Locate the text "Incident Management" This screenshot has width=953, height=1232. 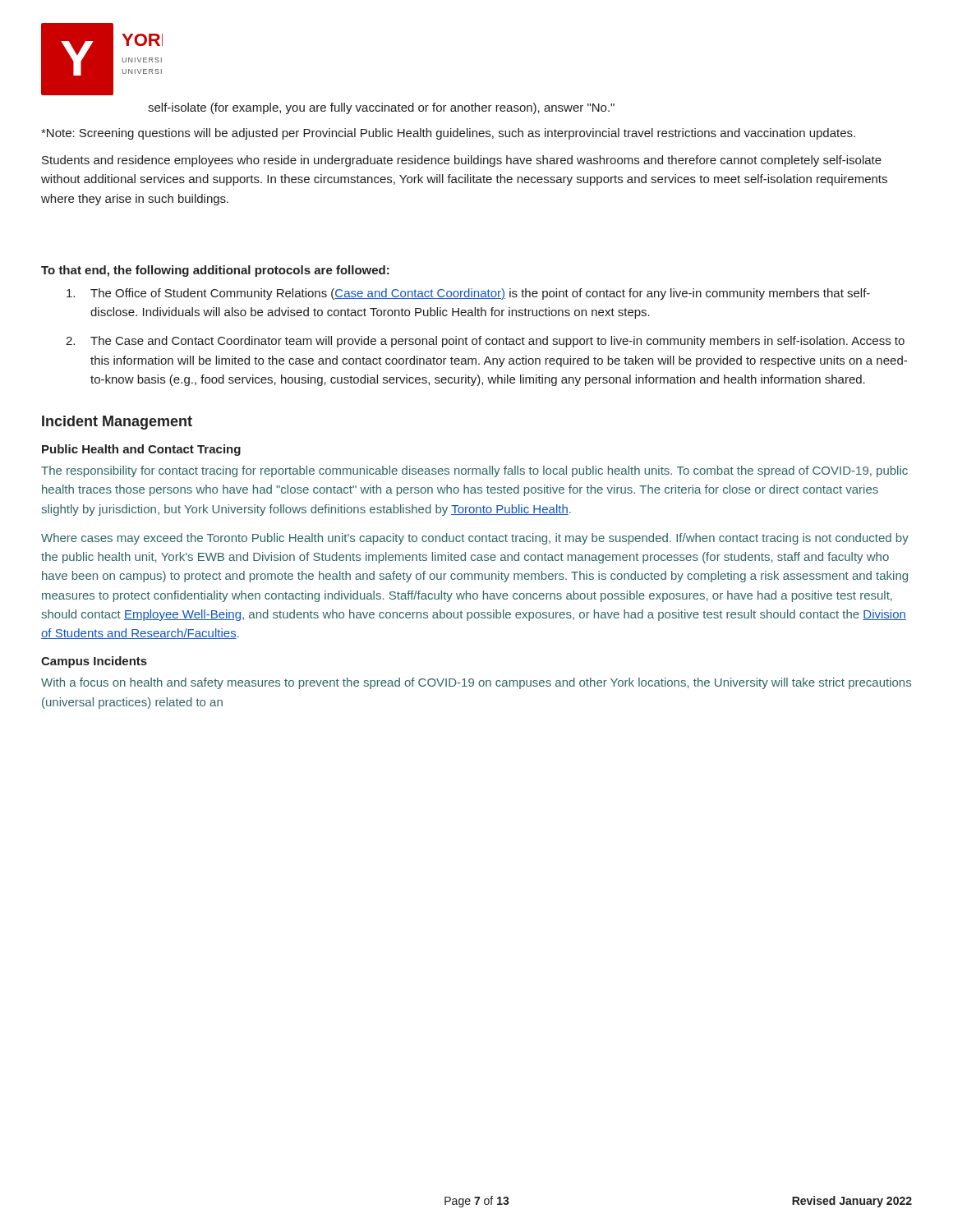pyautogui.click(x=117, y=421)
